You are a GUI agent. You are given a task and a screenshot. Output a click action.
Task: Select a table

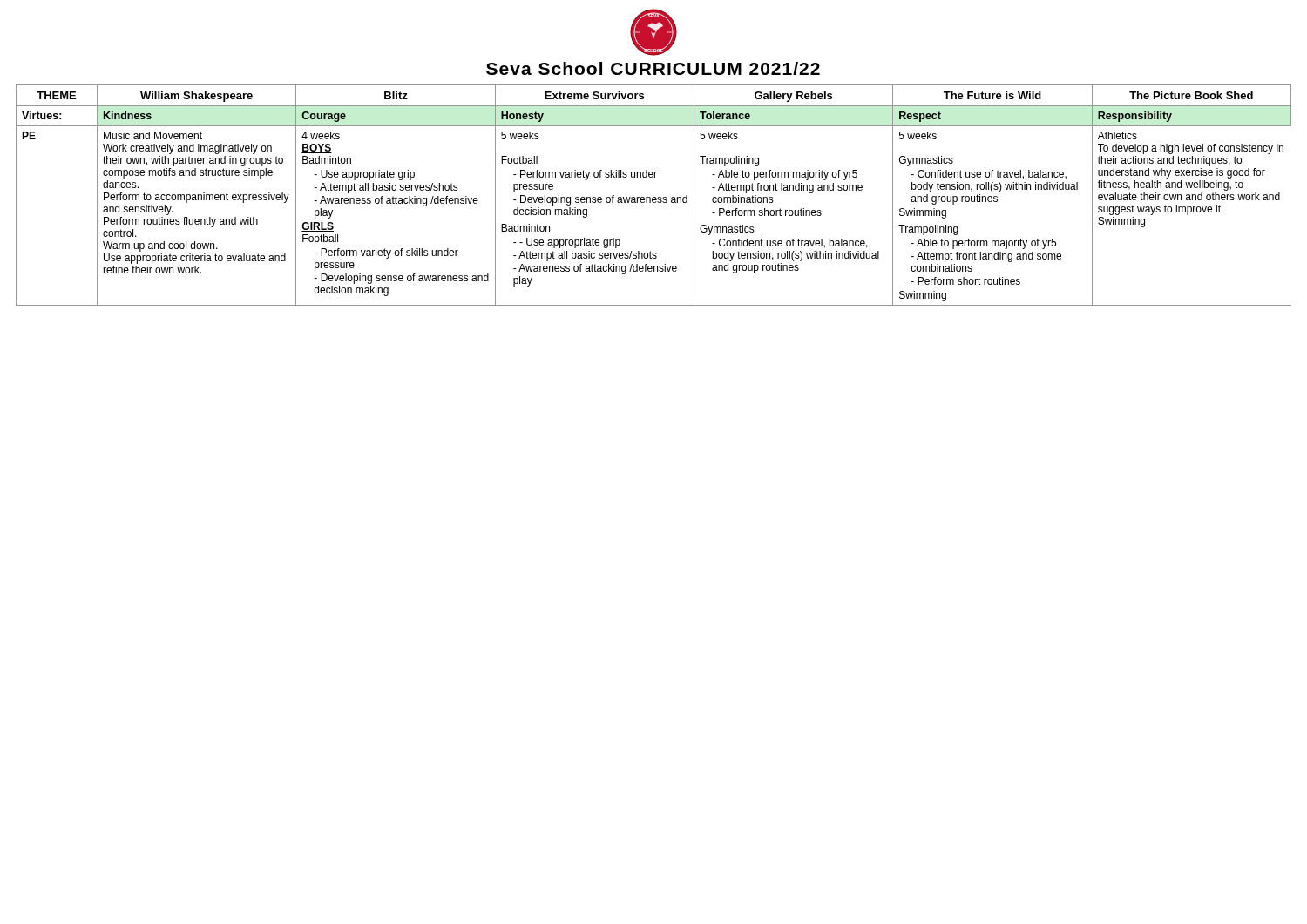(x=654, y=195)
